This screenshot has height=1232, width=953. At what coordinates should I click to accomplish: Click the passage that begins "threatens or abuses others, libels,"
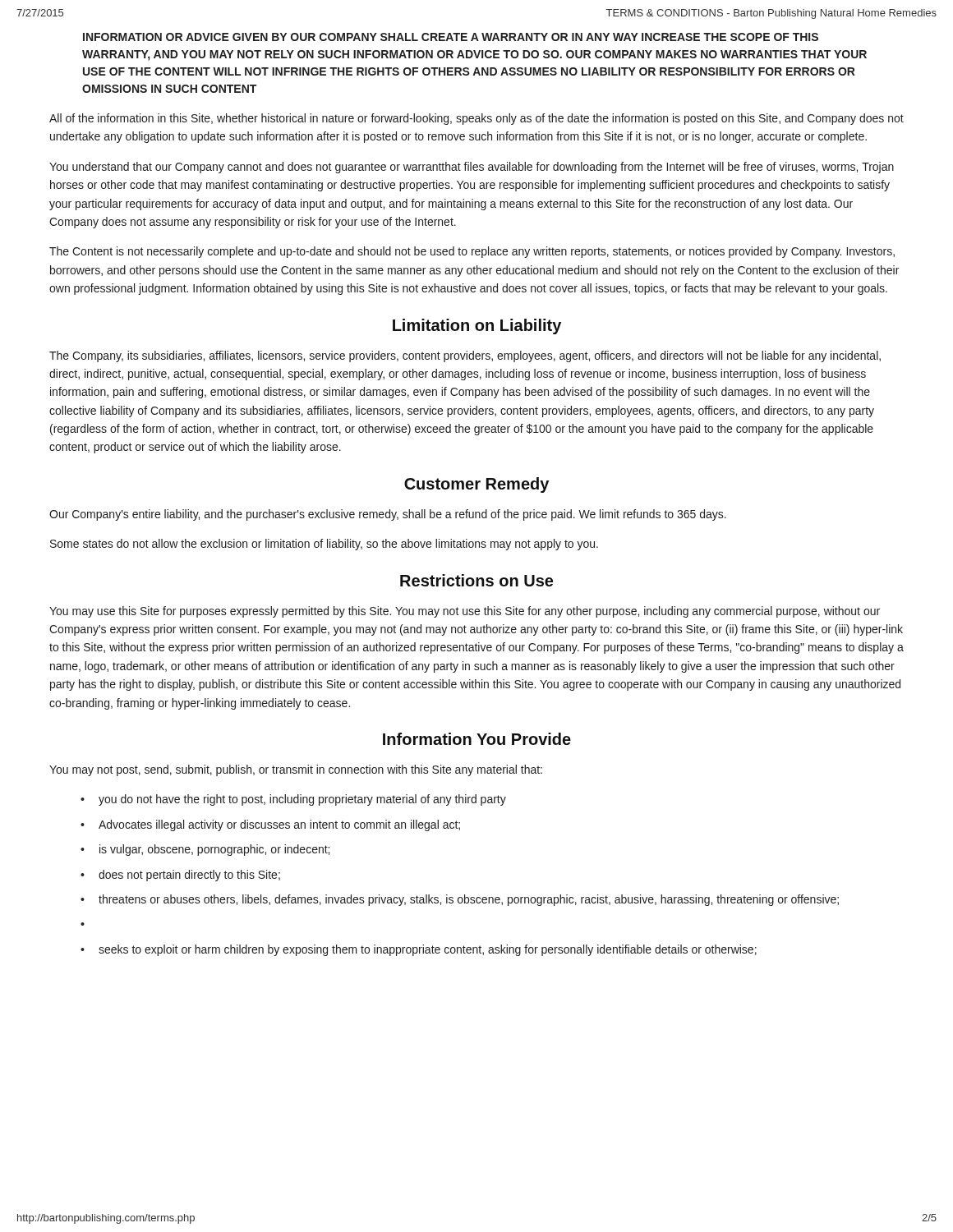pyautogui.click(x=469, y=899)
